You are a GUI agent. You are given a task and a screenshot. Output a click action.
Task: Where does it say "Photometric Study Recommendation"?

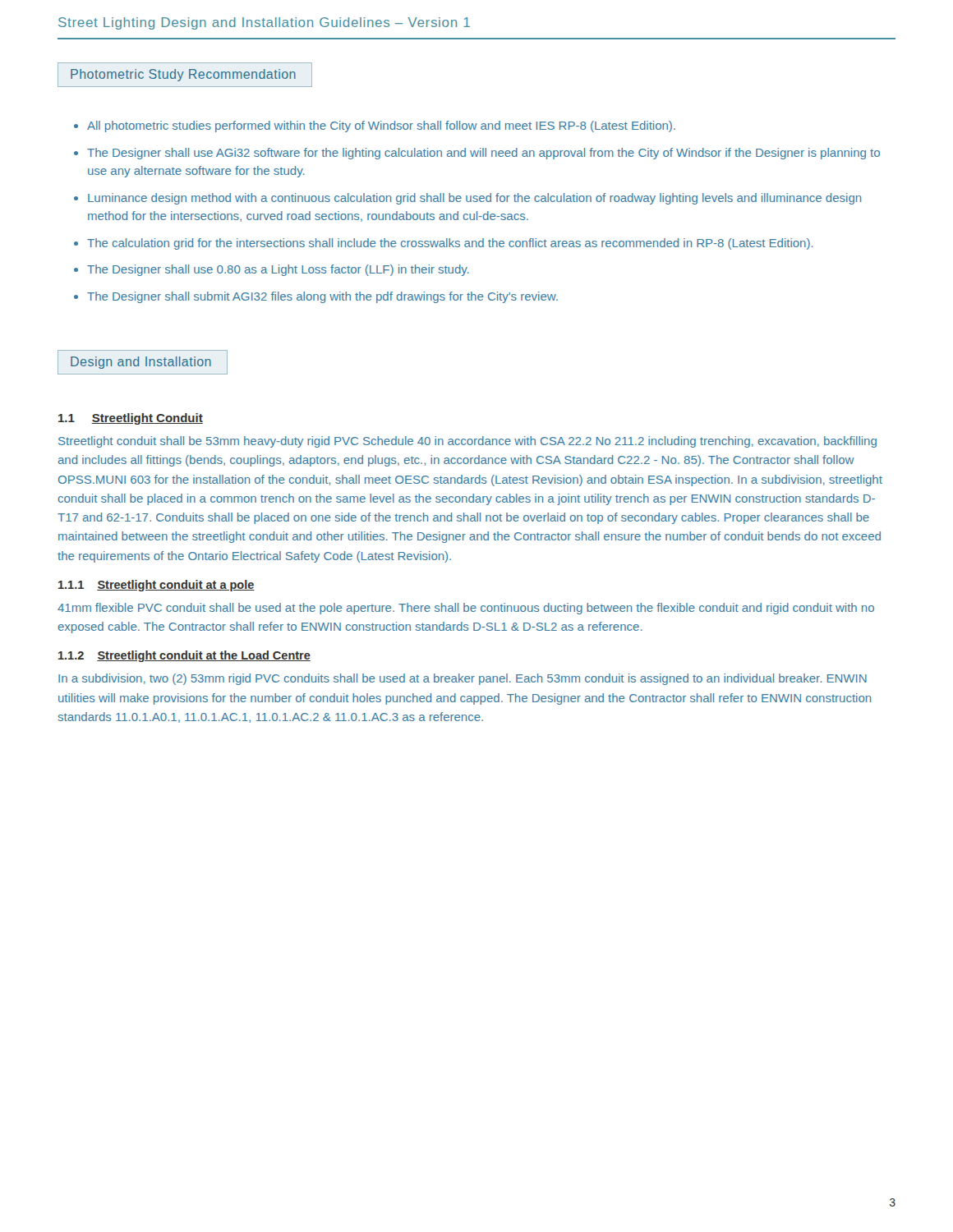185,75
